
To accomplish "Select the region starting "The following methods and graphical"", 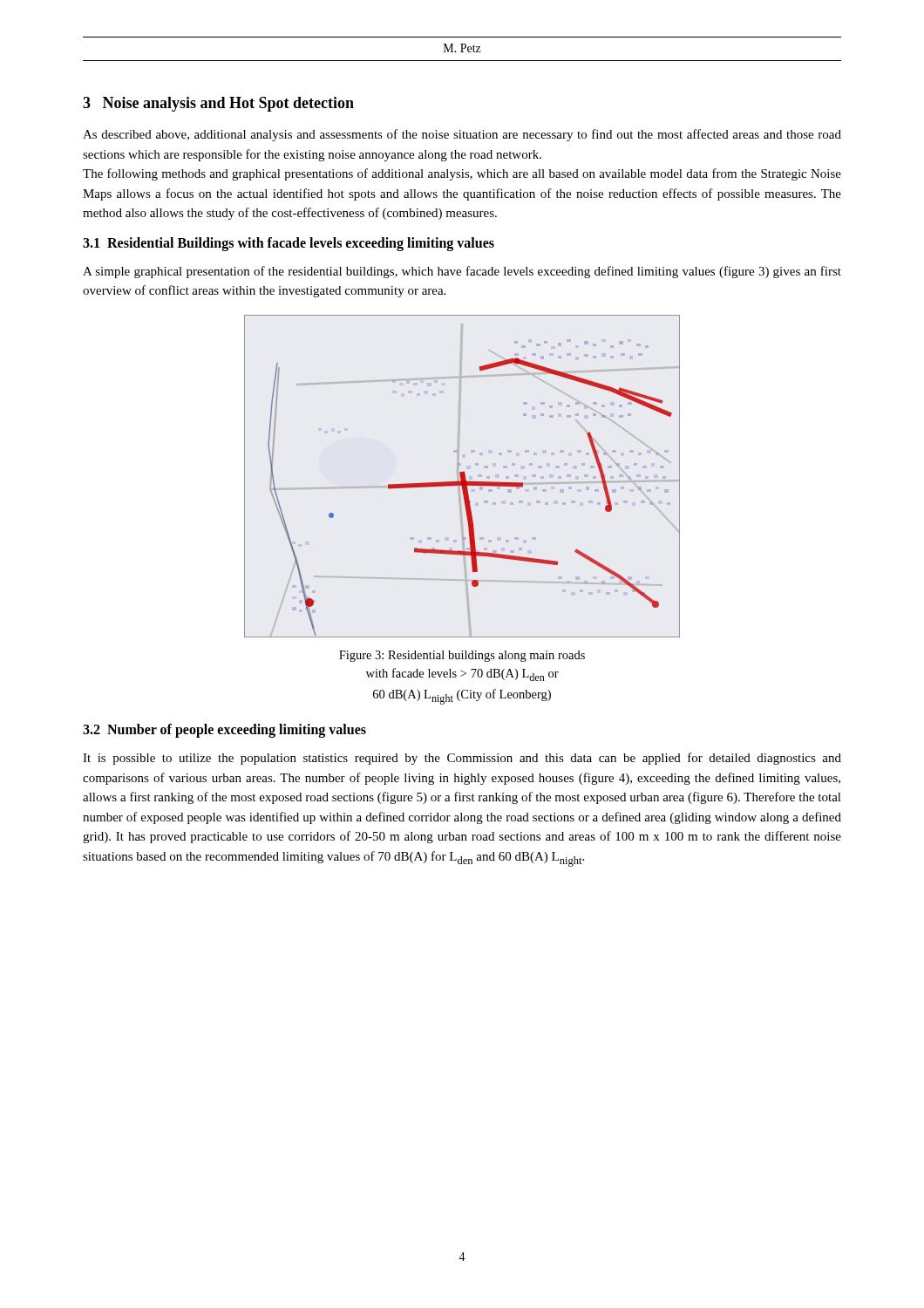I will tap(462, 193).
